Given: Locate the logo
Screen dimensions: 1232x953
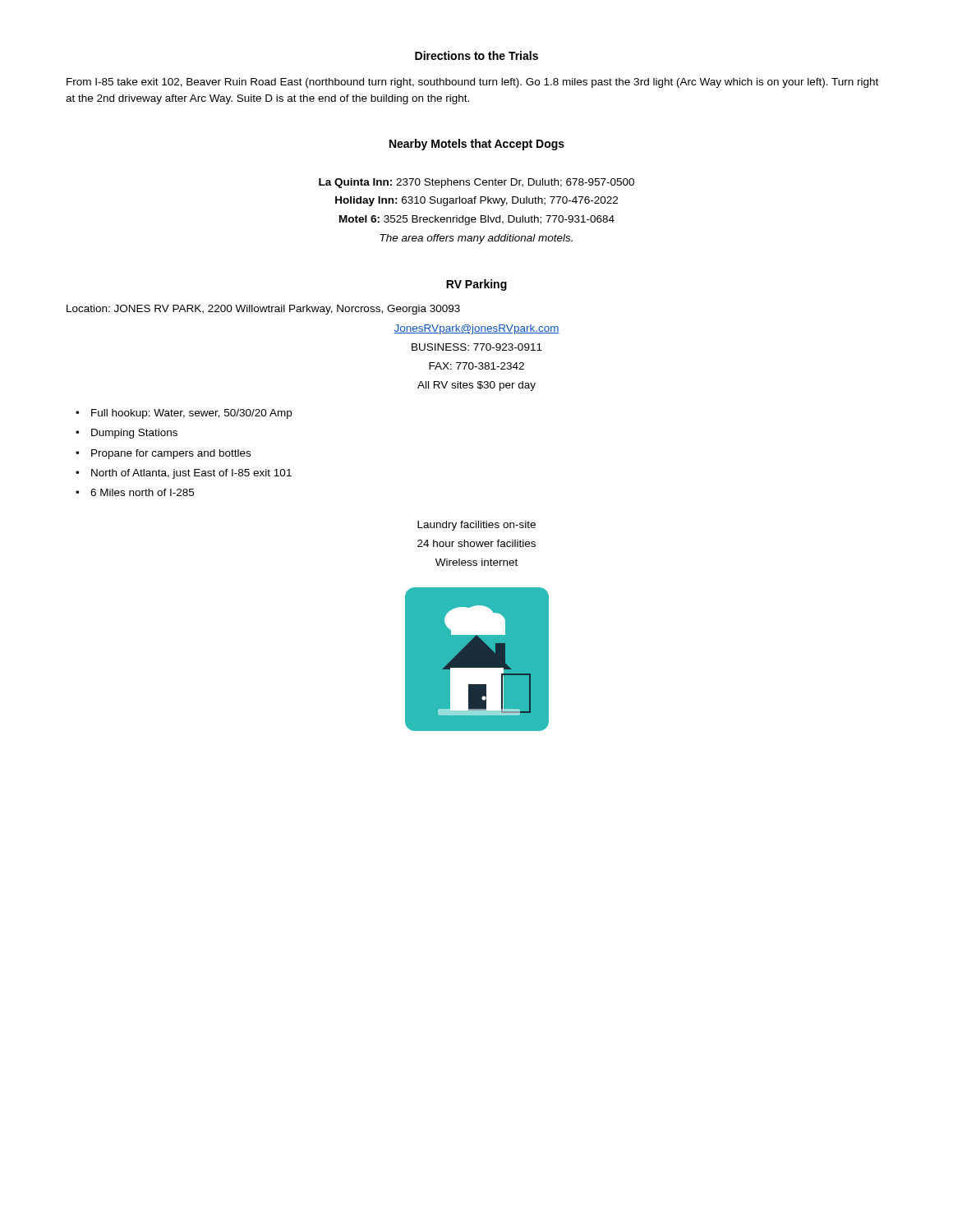Looking at the screenshot, I should click(x=476, y=661).
